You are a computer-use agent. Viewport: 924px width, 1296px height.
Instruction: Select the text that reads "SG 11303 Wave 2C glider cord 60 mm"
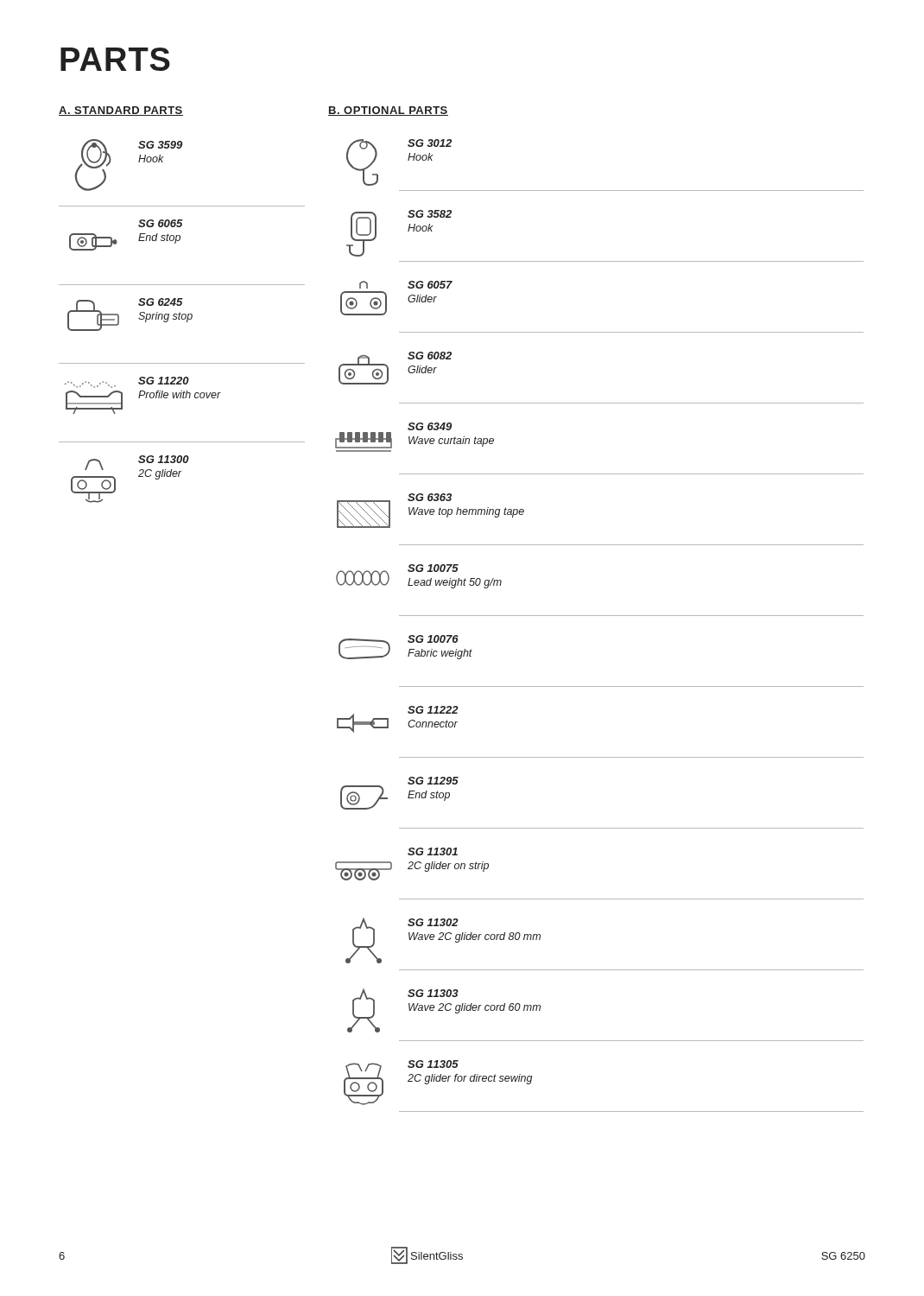pyautogui.click(x=433, y=993)
